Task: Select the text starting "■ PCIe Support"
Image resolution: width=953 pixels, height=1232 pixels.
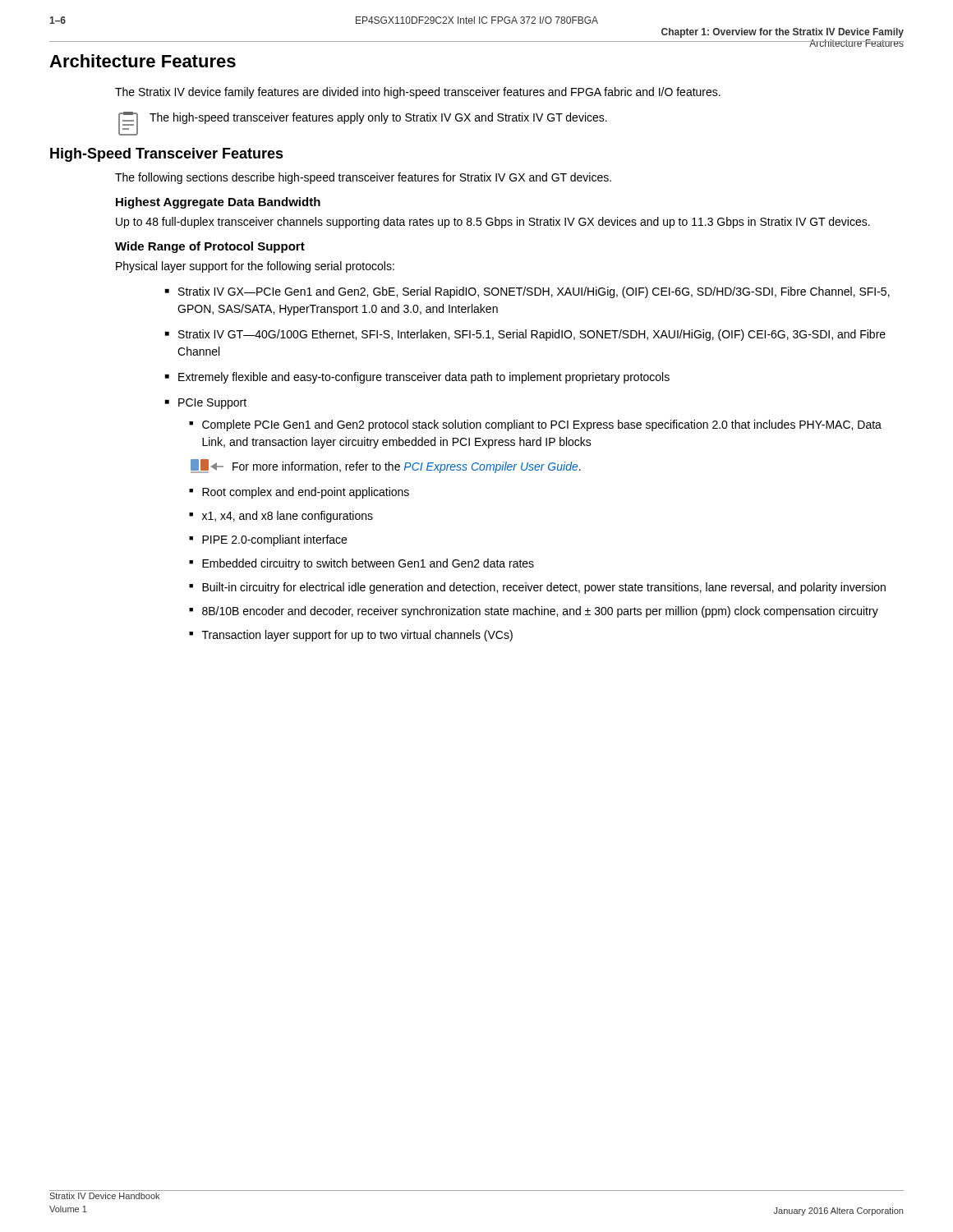Action: tap(205, 403)
